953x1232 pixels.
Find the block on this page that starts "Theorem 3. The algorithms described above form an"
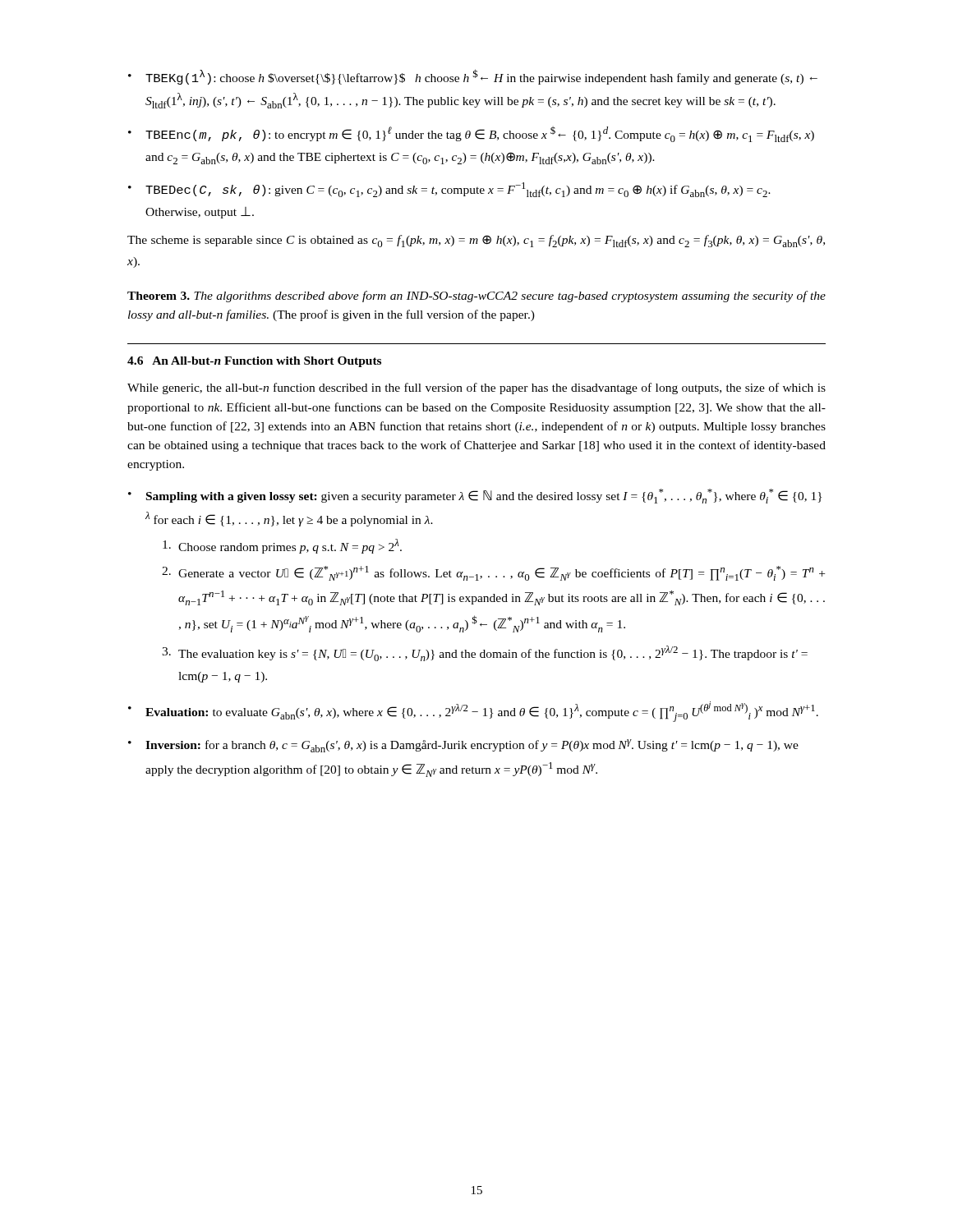pos(476,305)
